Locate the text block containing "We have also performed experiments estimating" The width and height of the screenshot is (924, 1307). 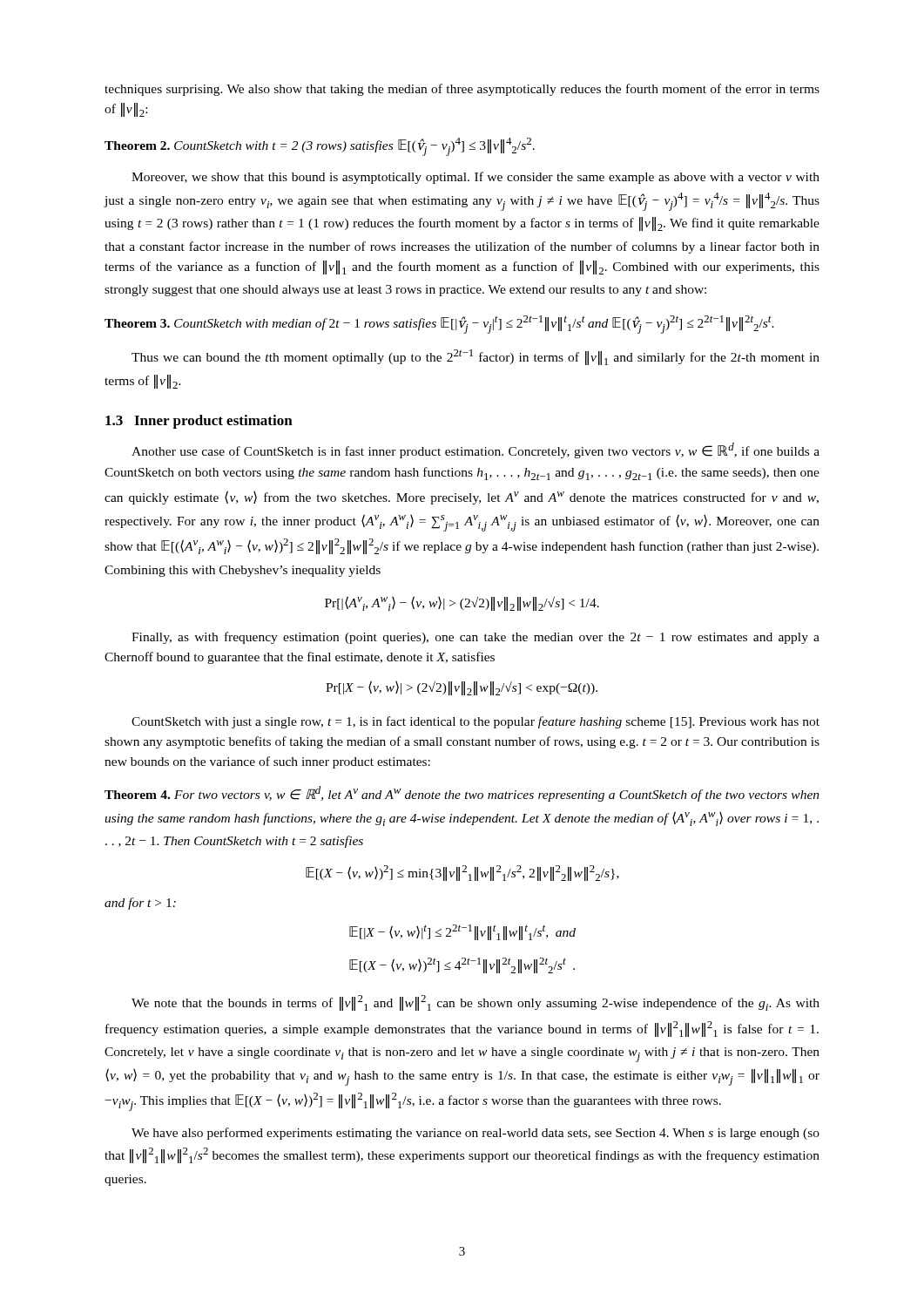point(462,1155)
